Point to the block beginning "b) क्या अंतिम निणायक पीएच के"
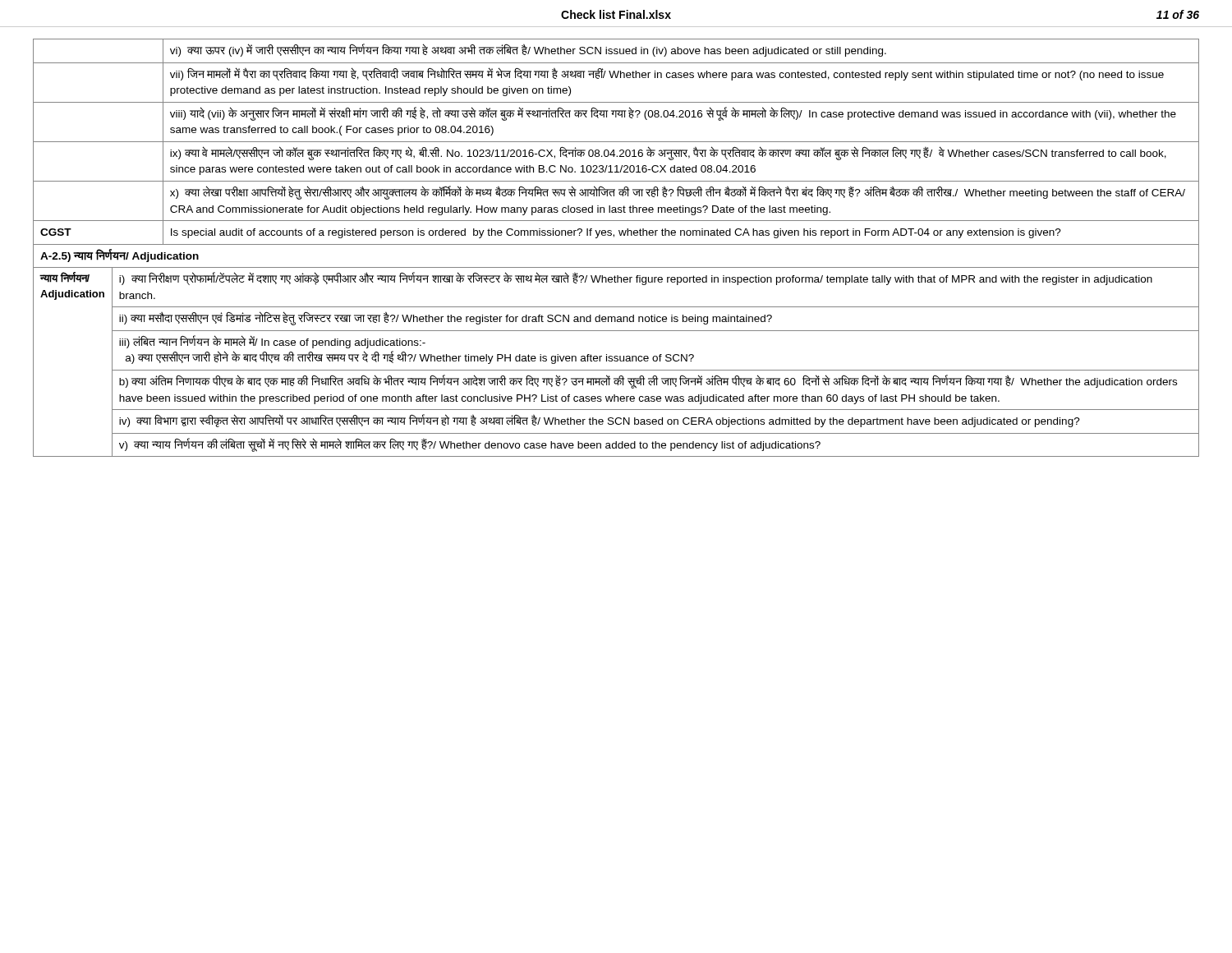1232x953 pixels. coord(648,390)
